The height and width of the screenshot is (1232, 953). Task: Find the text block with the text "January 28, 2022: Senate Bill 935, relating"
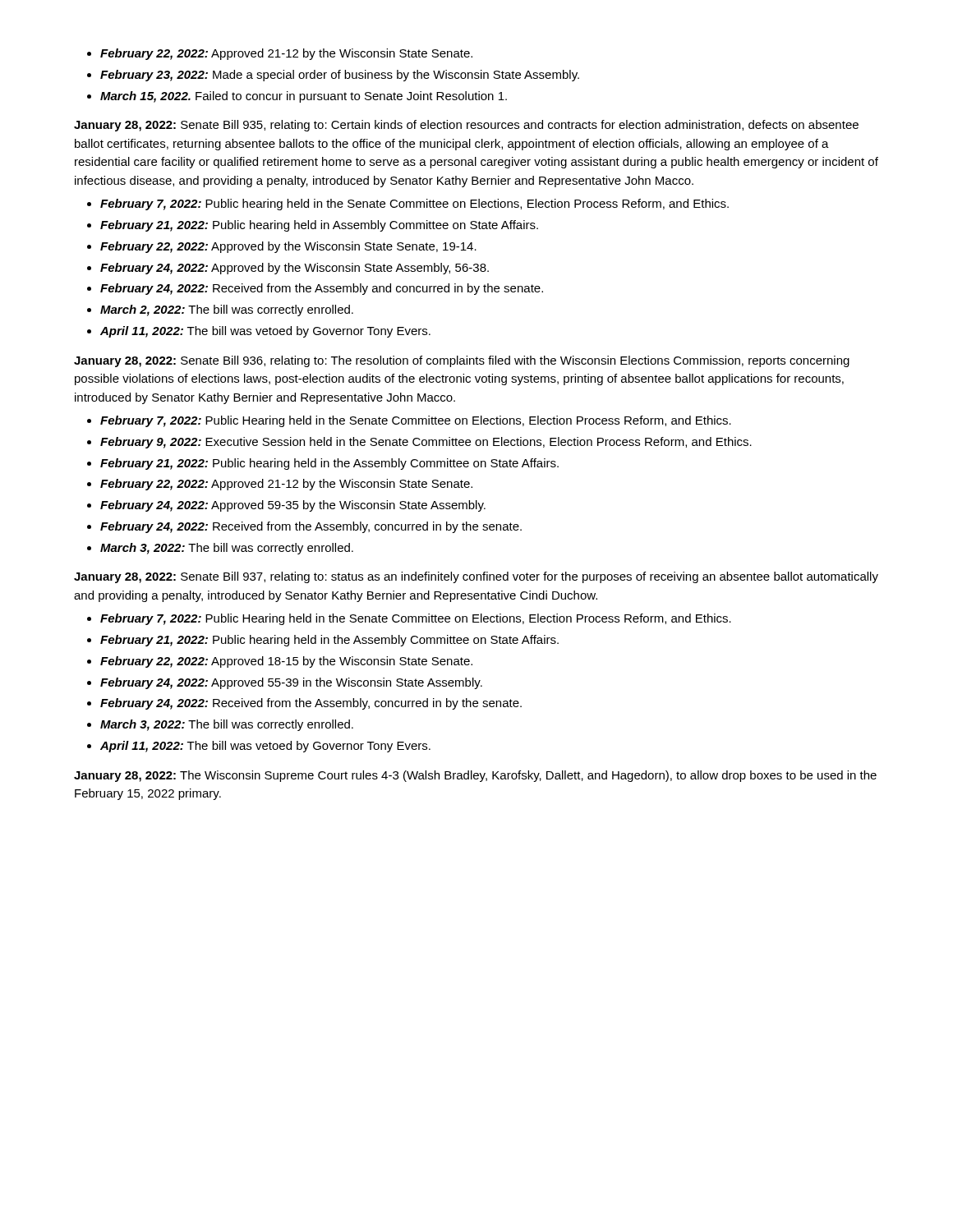coord(476,228)
